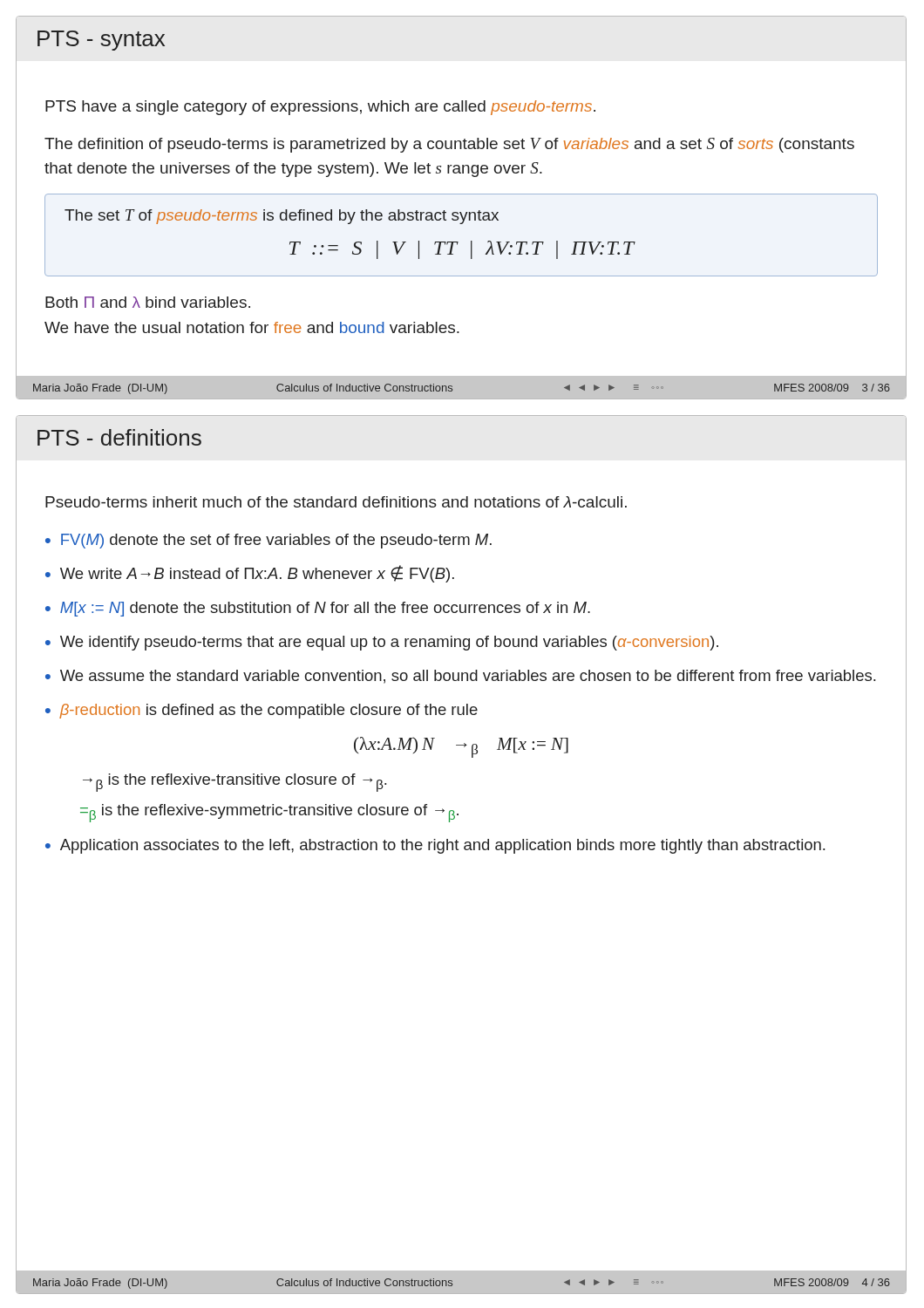Find the list item that reads "• We identify"
This screenshot has width=924, height=1308.
click(461, 643)
